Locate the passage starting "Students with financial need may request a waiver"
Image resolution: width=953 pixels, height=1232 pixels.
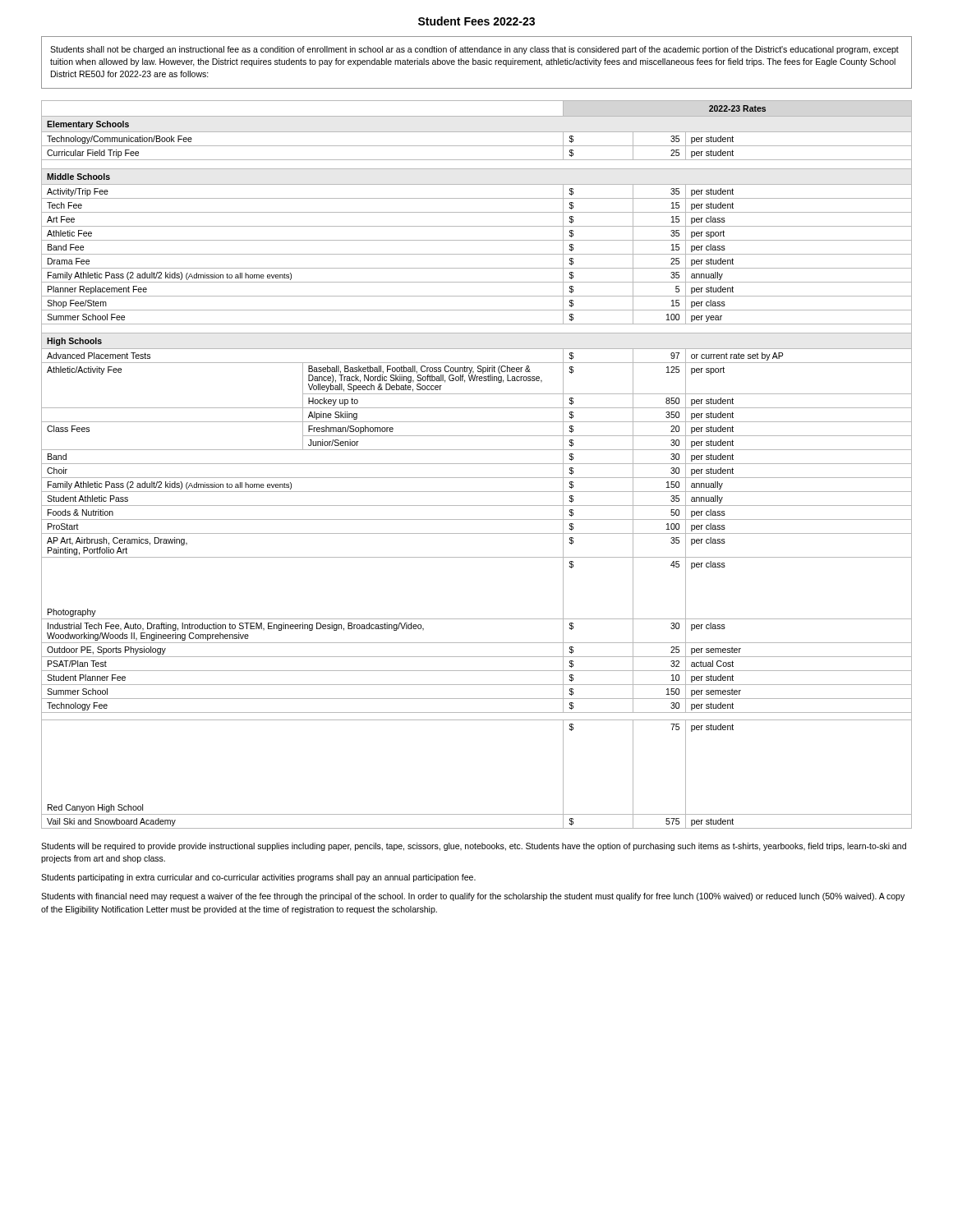[x=473, y=903]
